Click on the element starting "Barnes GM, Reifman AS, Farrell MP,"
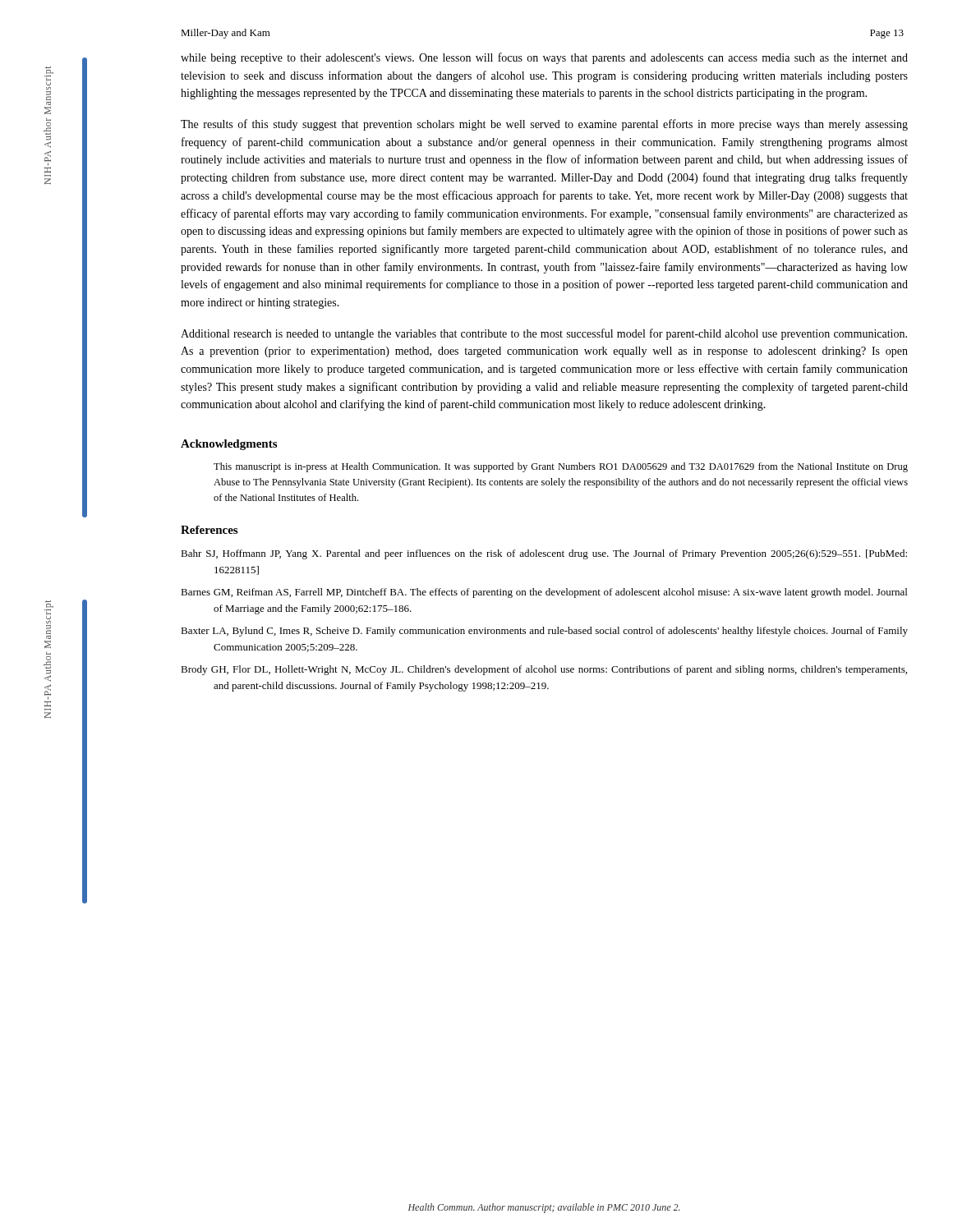The image size is (953, 1232). point(544,600)
